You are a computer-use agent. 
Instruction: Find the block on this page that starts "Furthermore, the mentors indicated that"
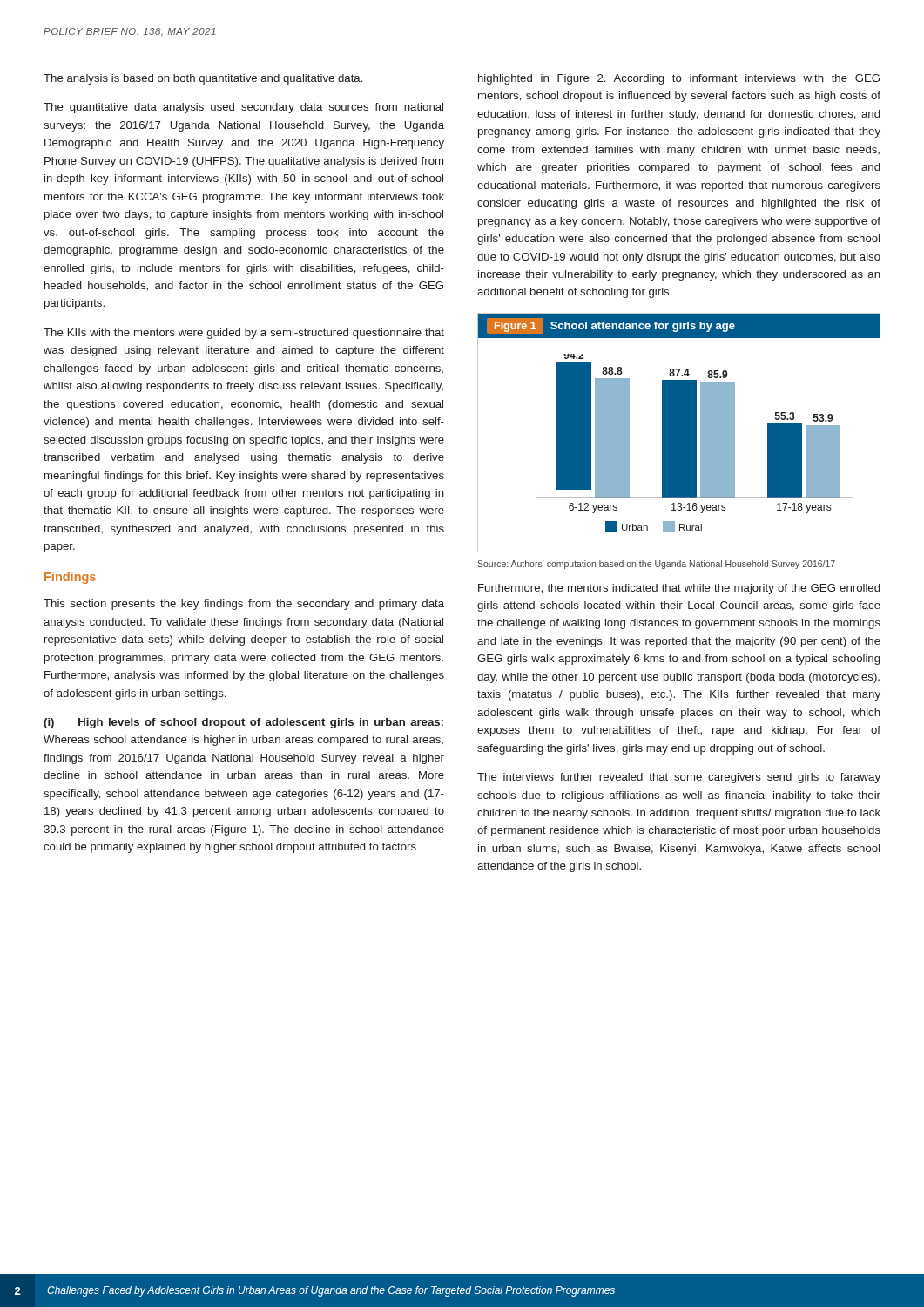[x=679, y=668]
